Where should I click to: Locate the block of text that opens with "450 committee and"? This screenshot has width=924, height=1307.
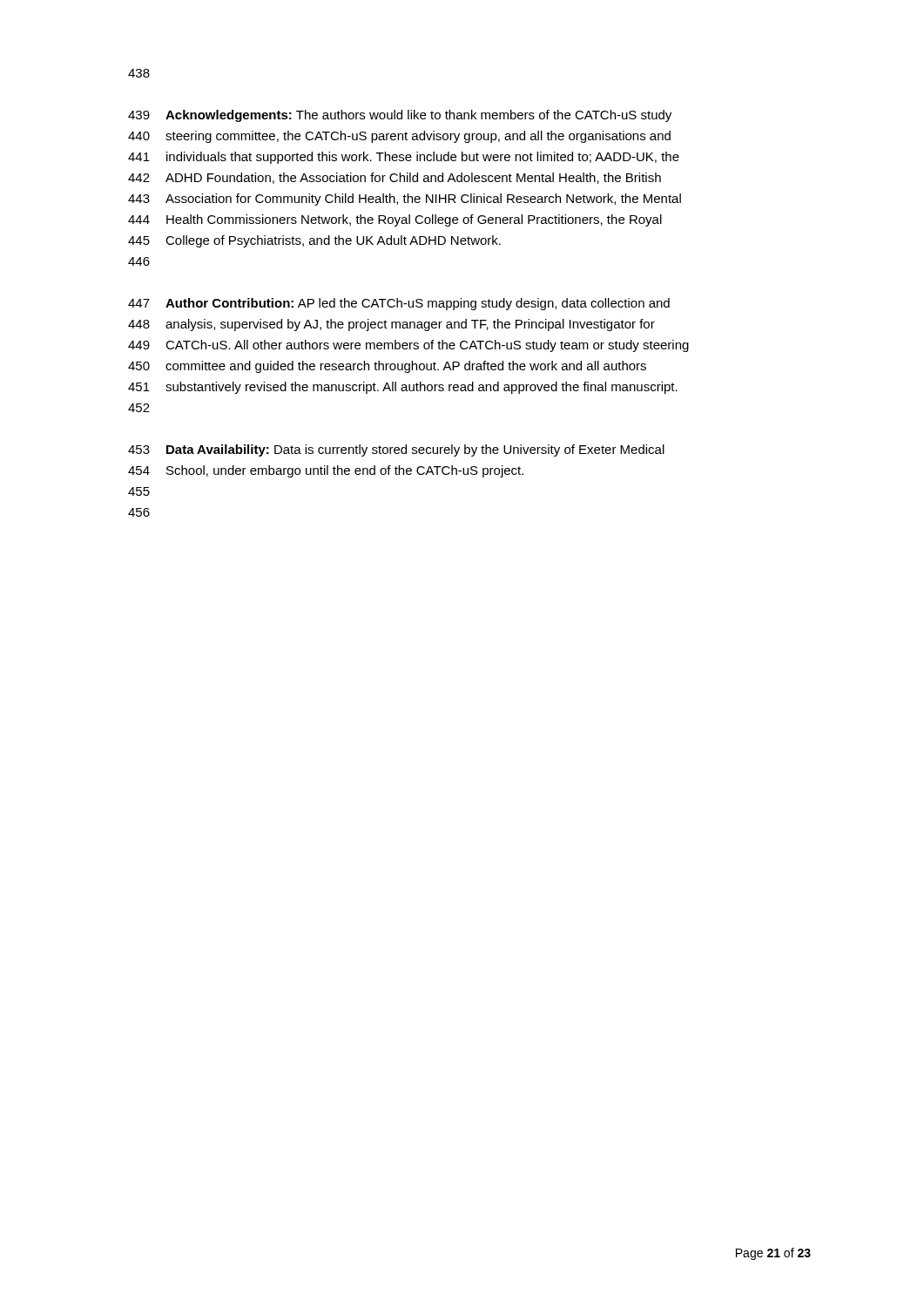462,366
